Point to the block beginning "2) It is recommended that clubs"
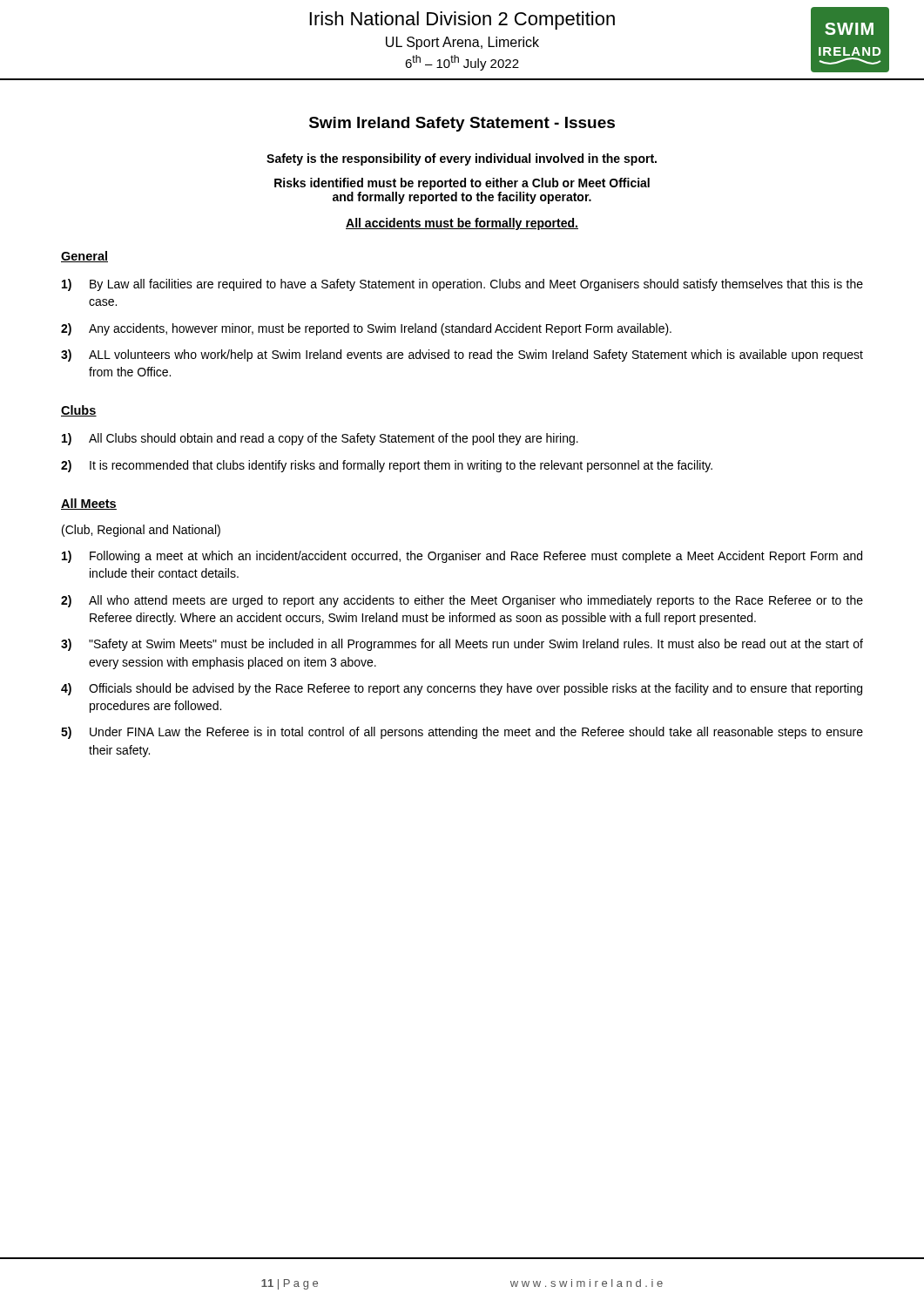Viewport: 924px width, 1307px height. click(462, 465)
